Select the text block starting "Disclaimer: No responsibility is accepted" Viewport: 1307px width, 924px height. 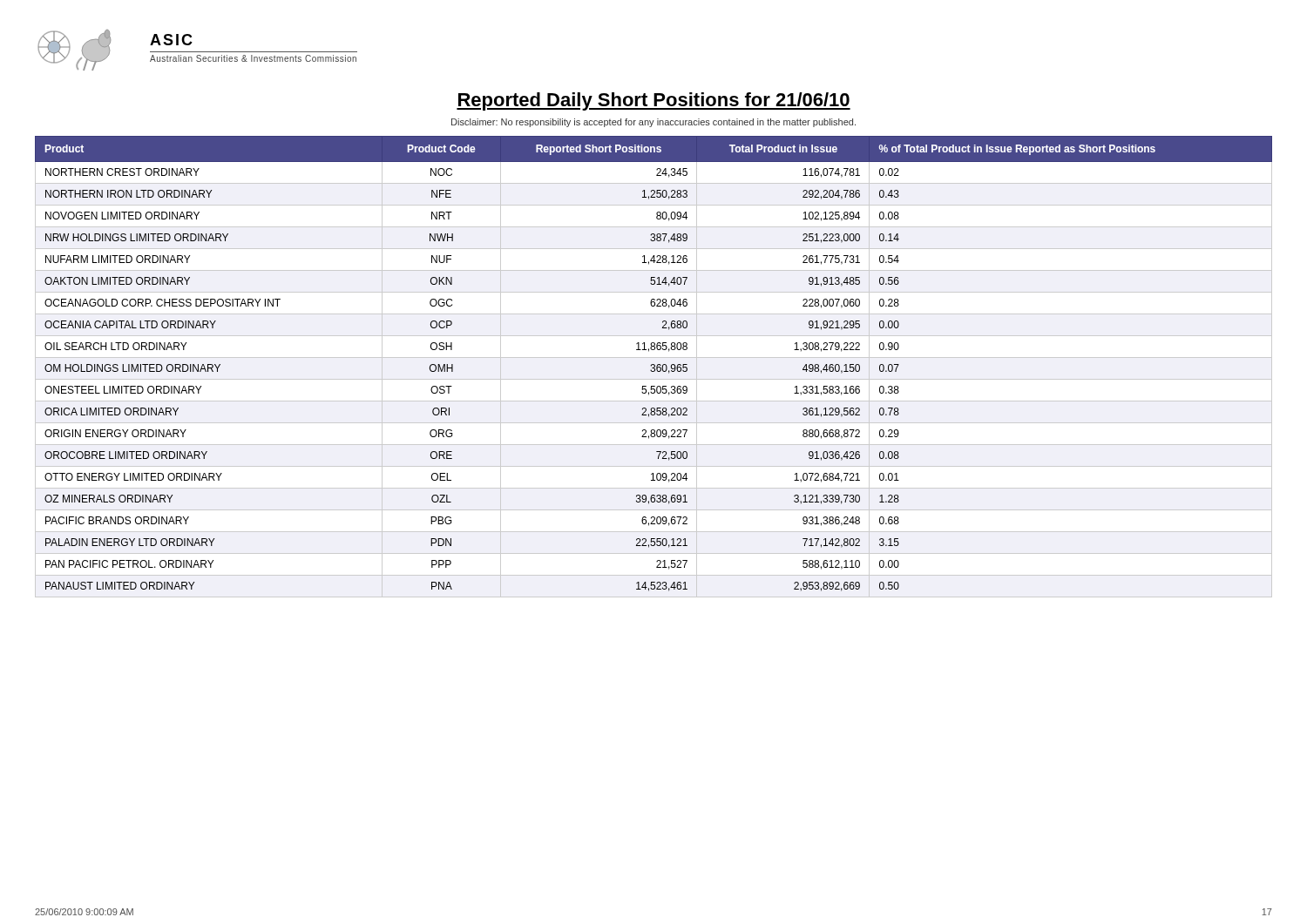point(654,122)
